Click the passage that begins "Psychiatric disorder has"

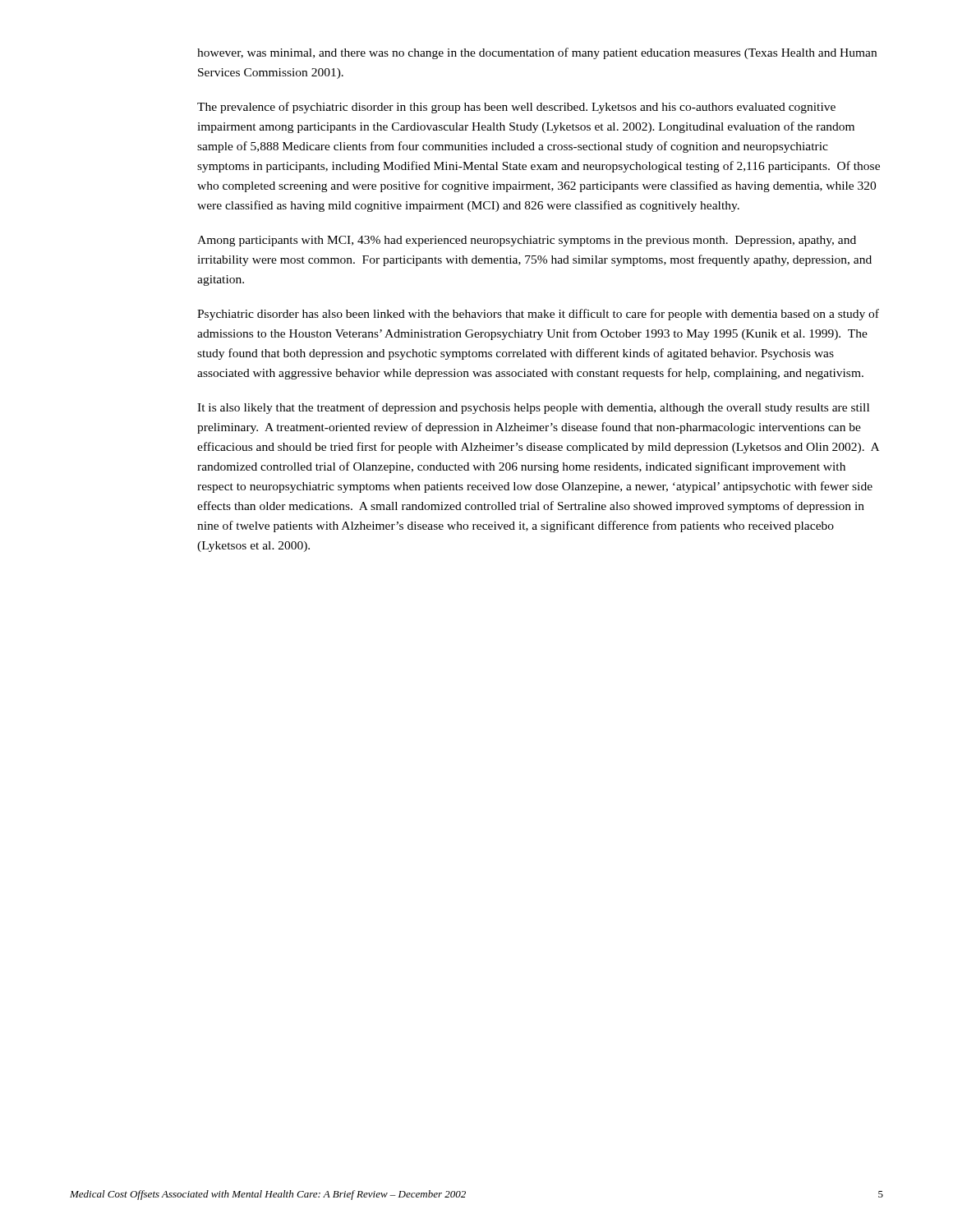click(x=538, y=343)
